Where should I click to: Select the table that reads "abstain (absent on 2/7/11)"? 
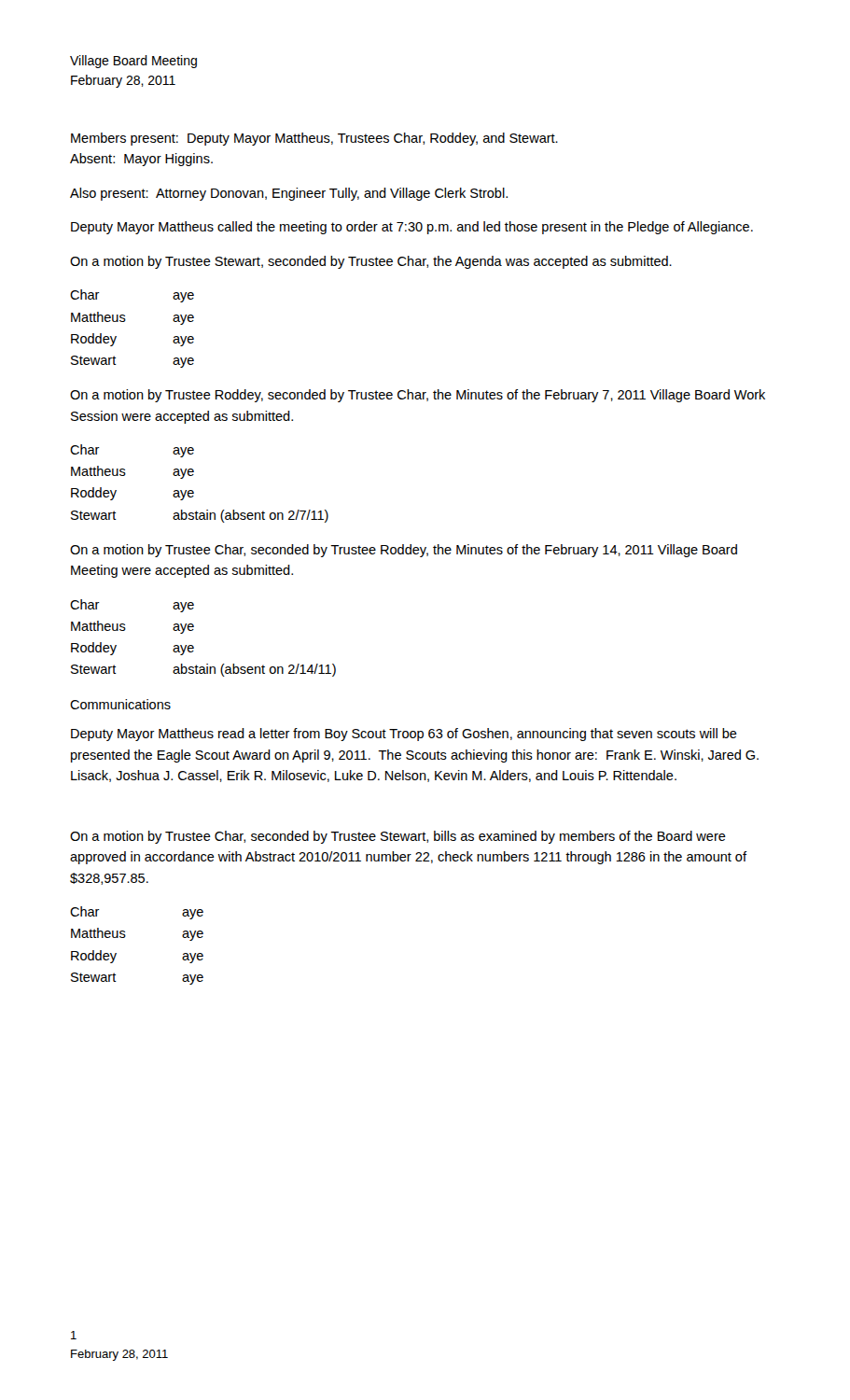tap(425, 483)
